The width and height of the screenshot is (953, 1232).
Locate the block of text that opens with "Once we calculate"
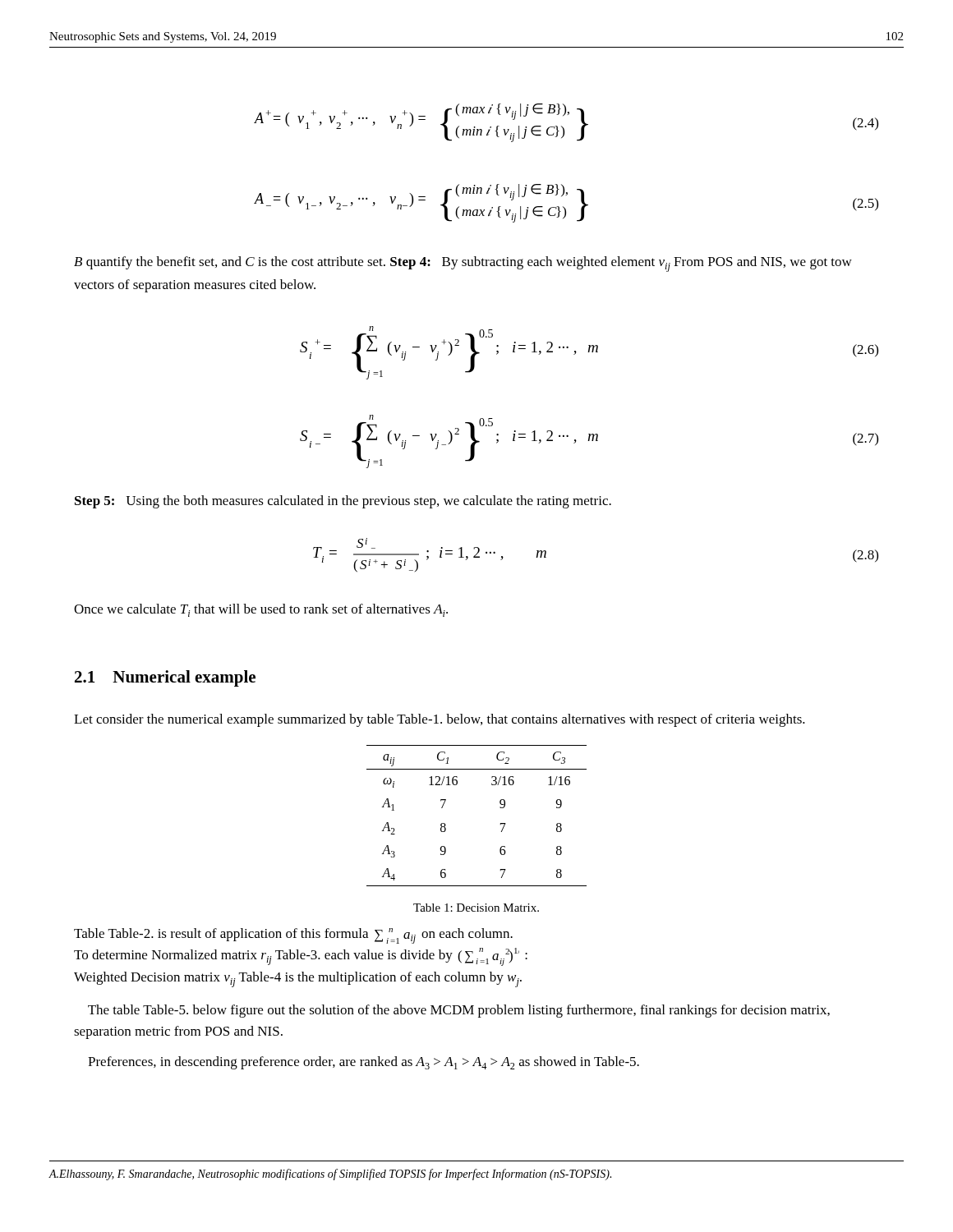coord(261,610)
